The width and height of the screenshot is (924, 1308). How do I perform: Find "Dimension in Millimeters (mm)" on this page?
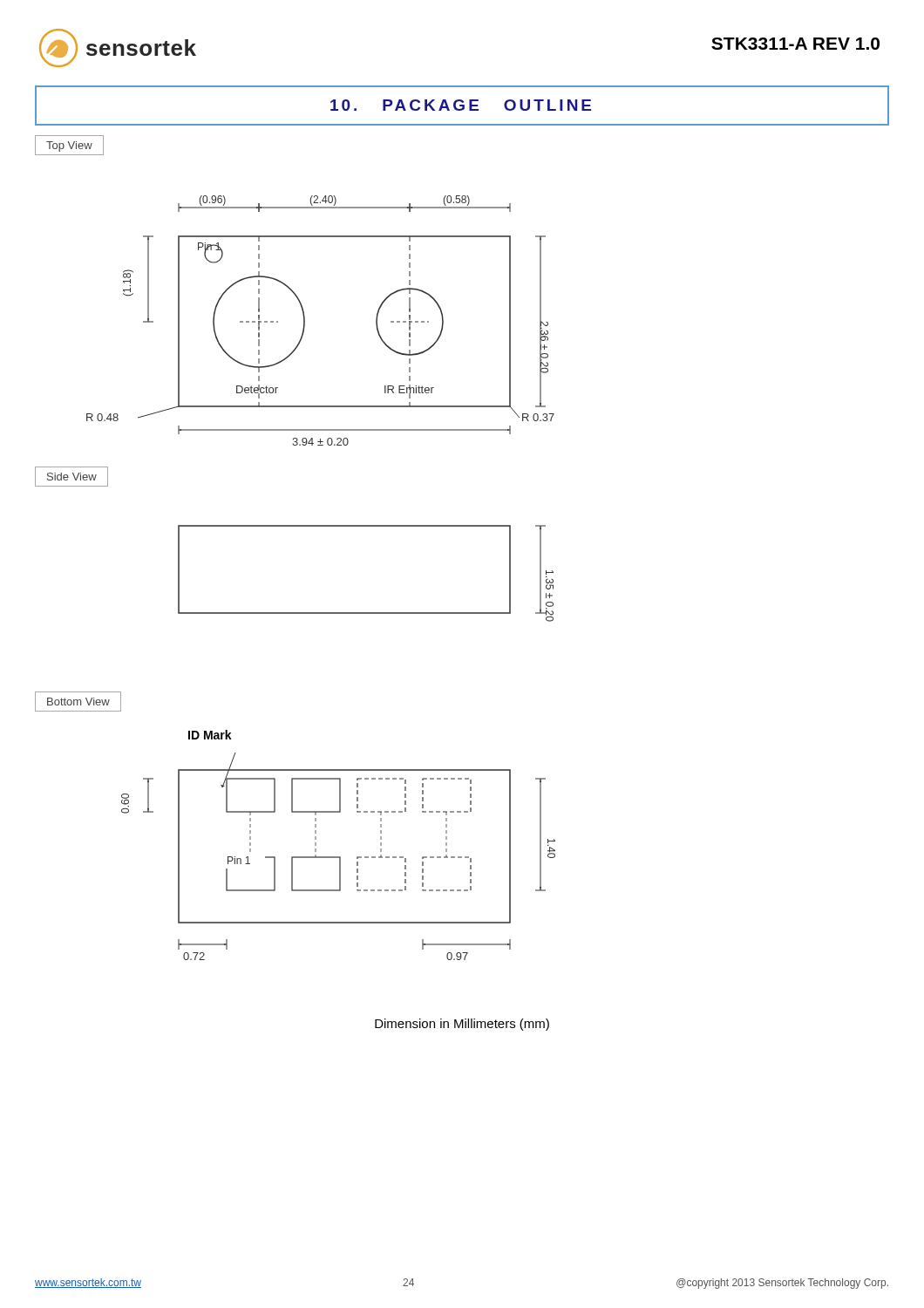[x=462, y=1023]
